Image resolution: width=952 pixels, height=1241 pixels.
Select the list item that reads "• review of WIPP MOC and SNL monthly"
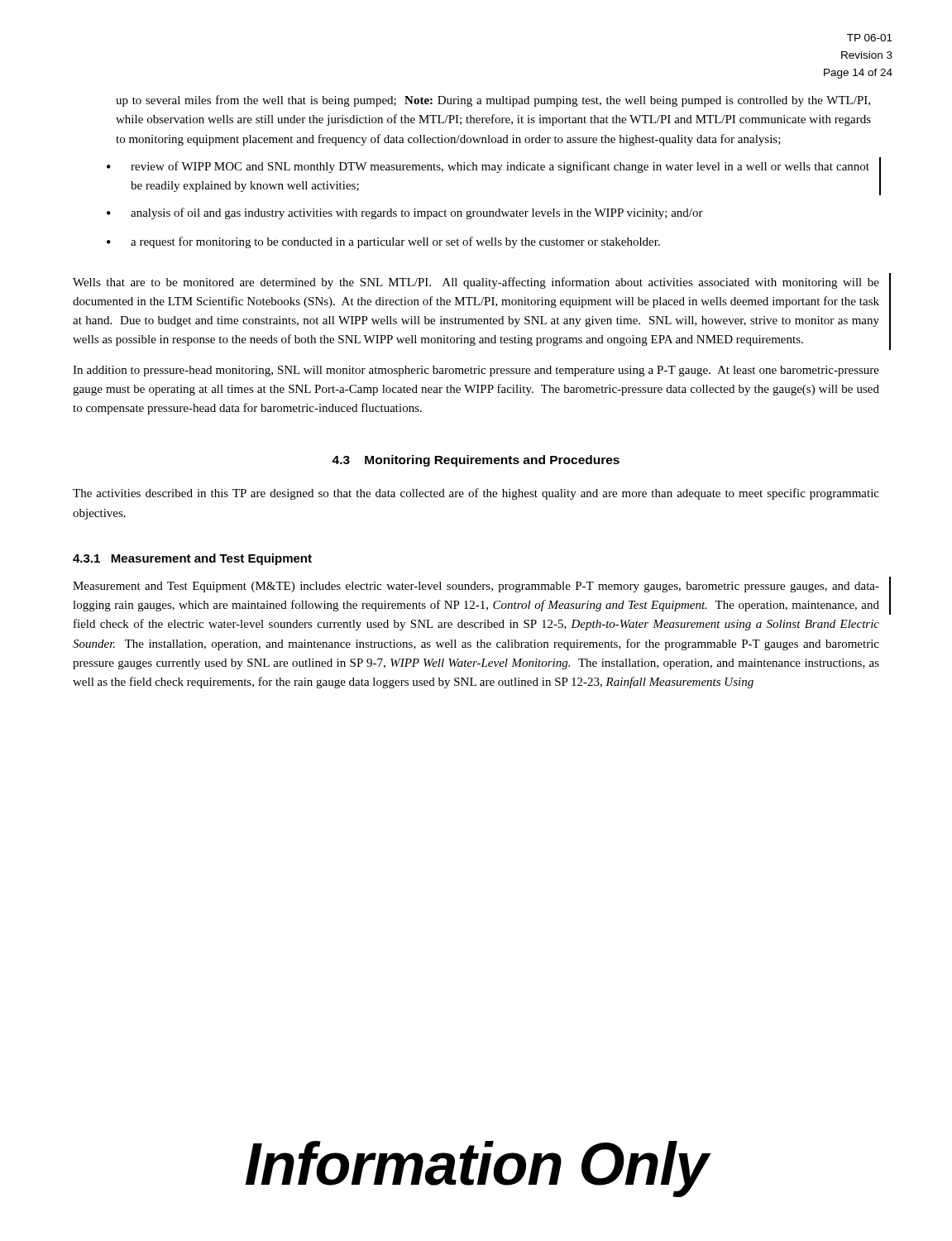[x=493, y=176]
